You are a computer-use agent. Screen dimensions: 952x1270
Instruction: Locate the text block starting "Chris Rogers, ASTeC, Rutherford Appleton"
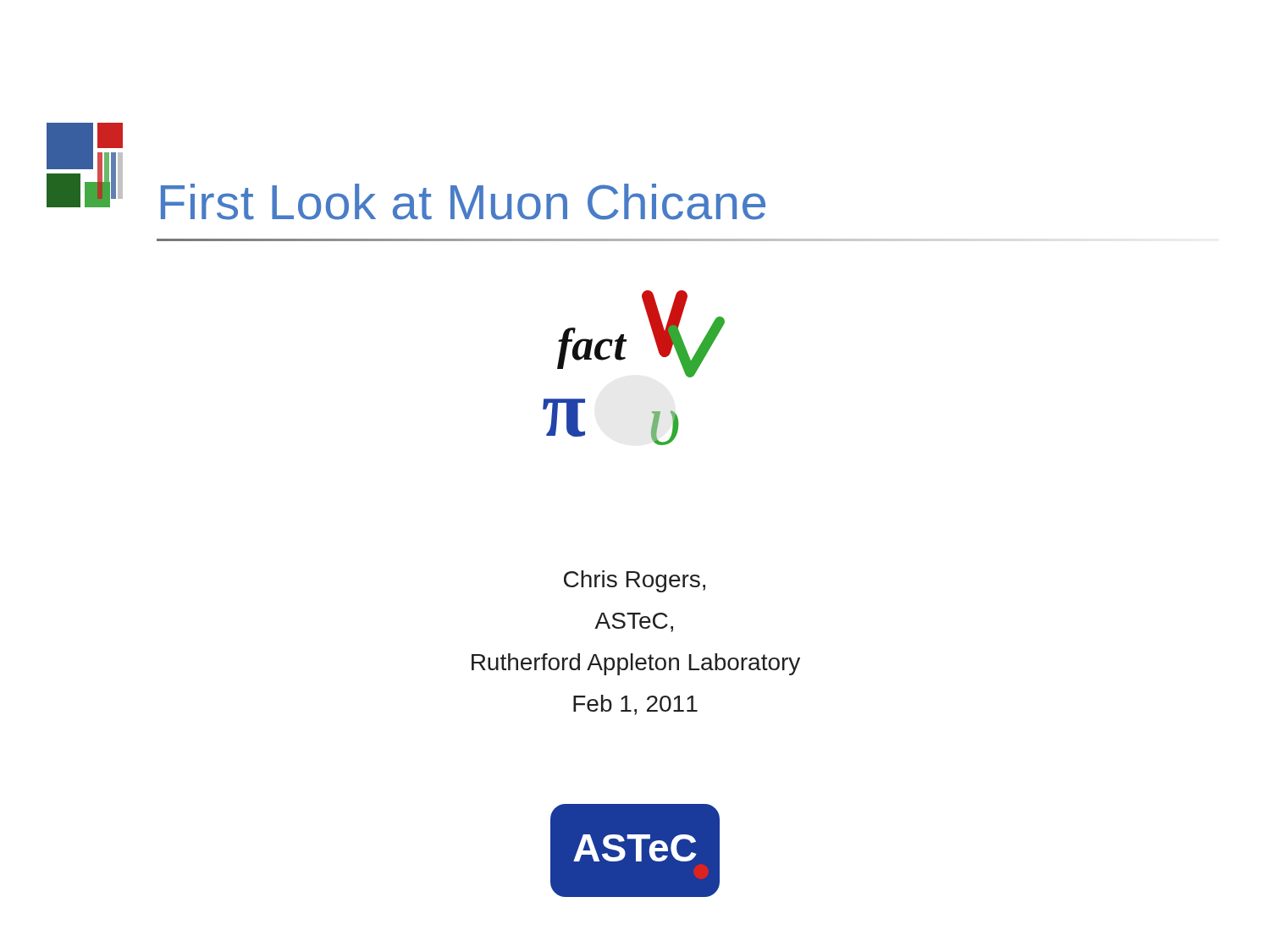(635, 641)
